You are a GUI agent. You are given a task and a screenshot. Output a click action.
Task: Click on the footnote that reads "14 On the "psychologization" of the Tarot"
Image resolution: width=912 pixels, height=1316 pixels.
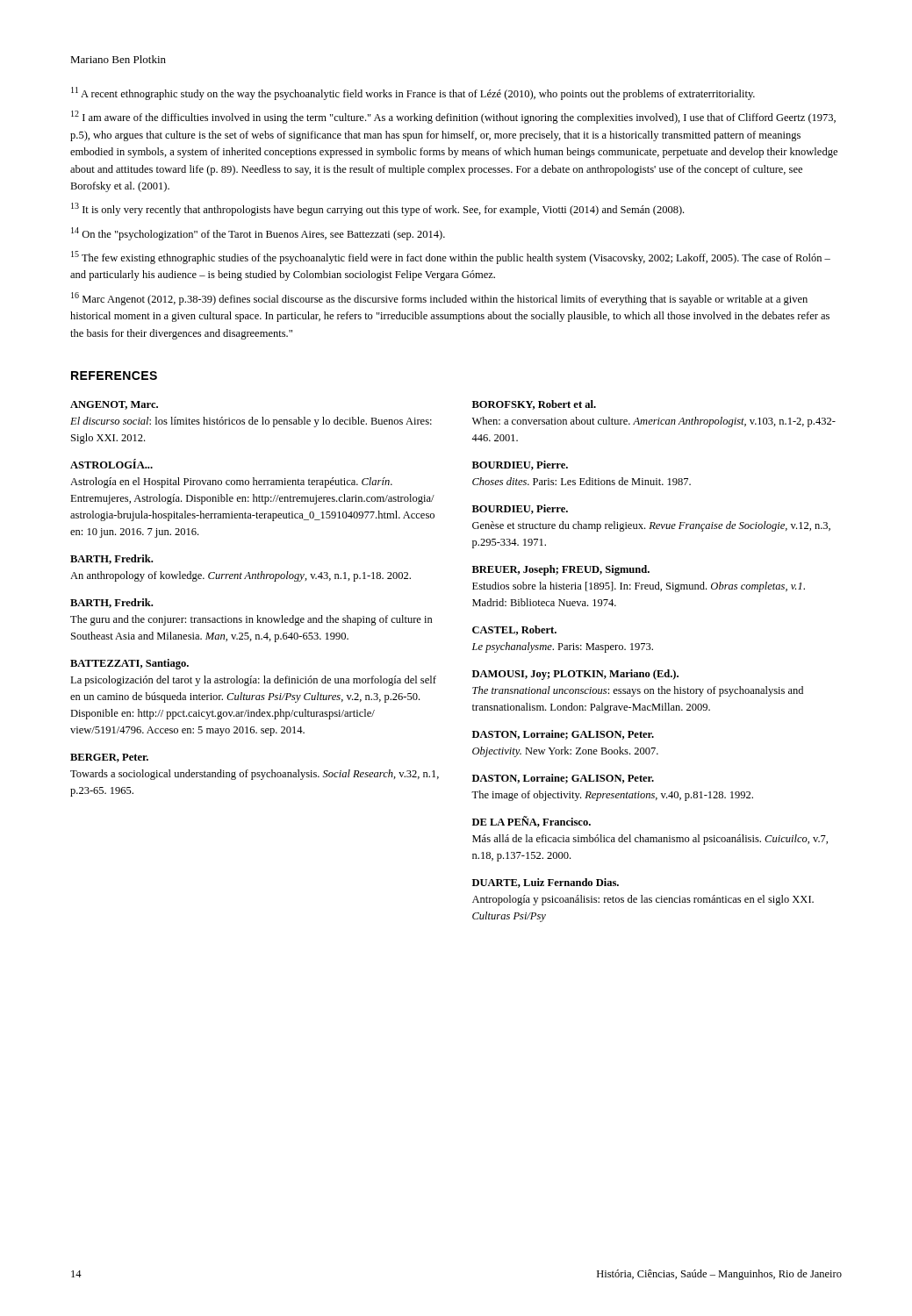coord(258,233)
